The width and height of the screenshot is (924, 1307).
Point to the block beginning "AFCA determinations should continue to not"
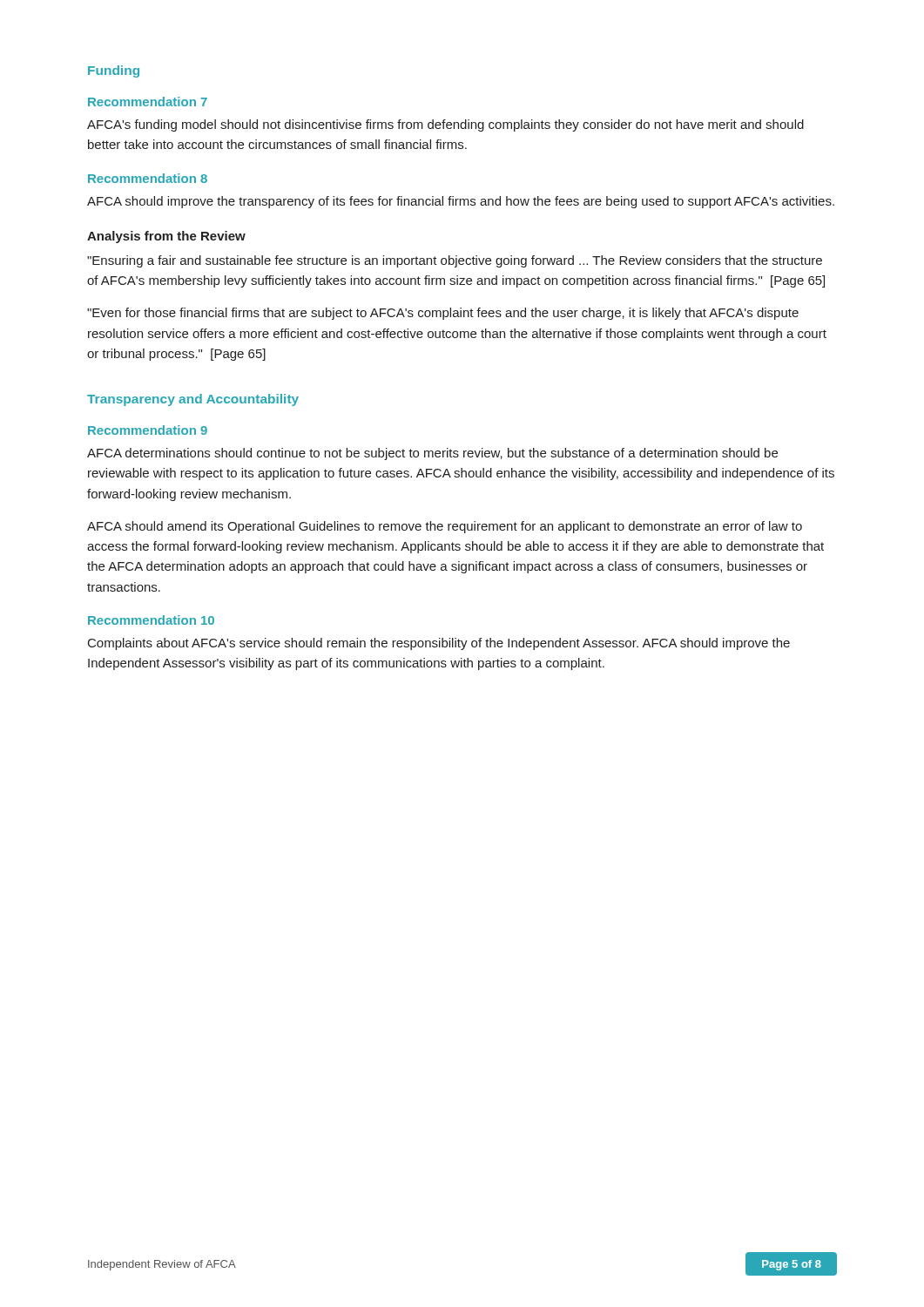[461, 473]
